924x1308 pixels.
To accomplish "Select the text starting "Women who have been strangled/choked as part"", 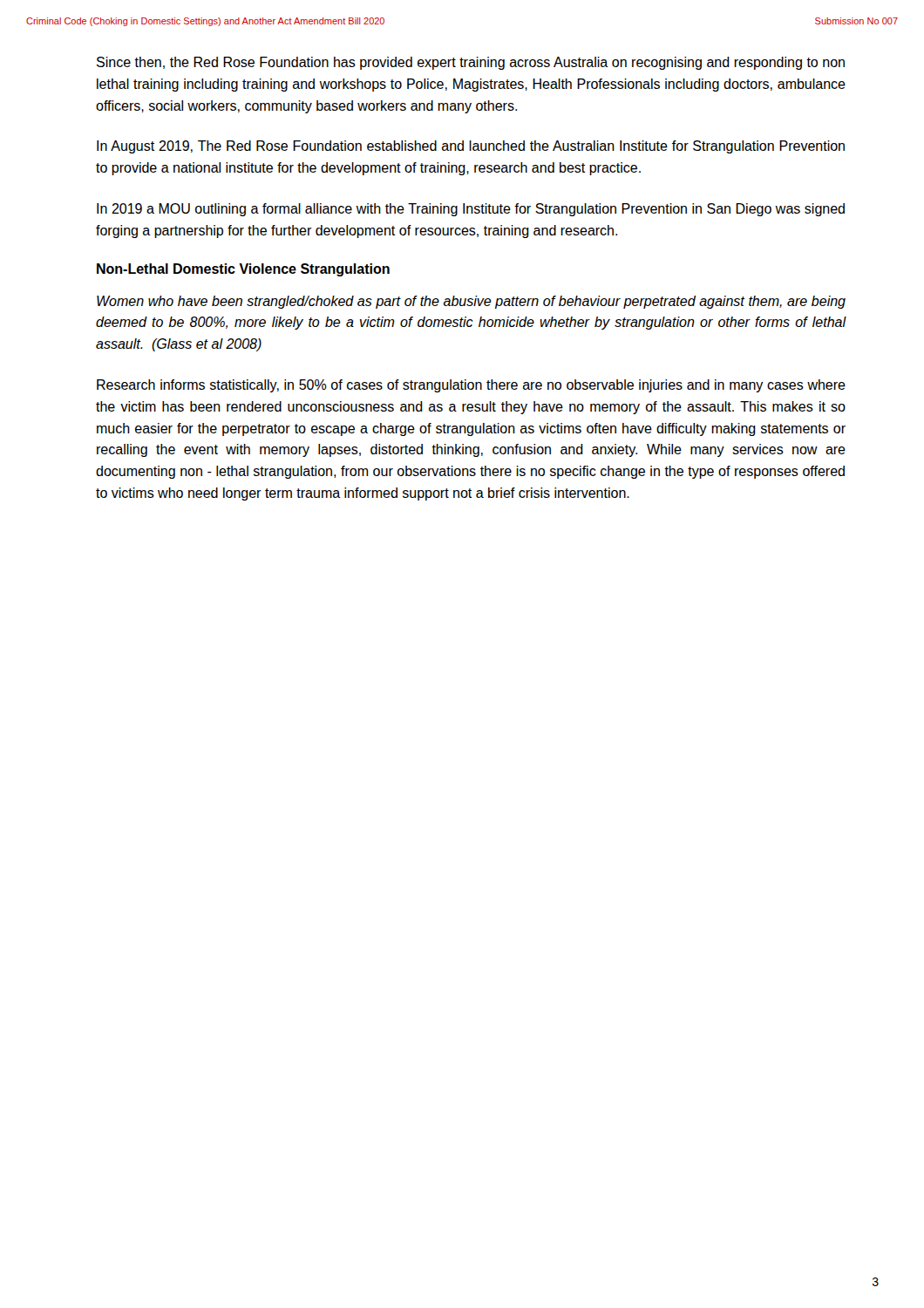I will click(471, 323).
